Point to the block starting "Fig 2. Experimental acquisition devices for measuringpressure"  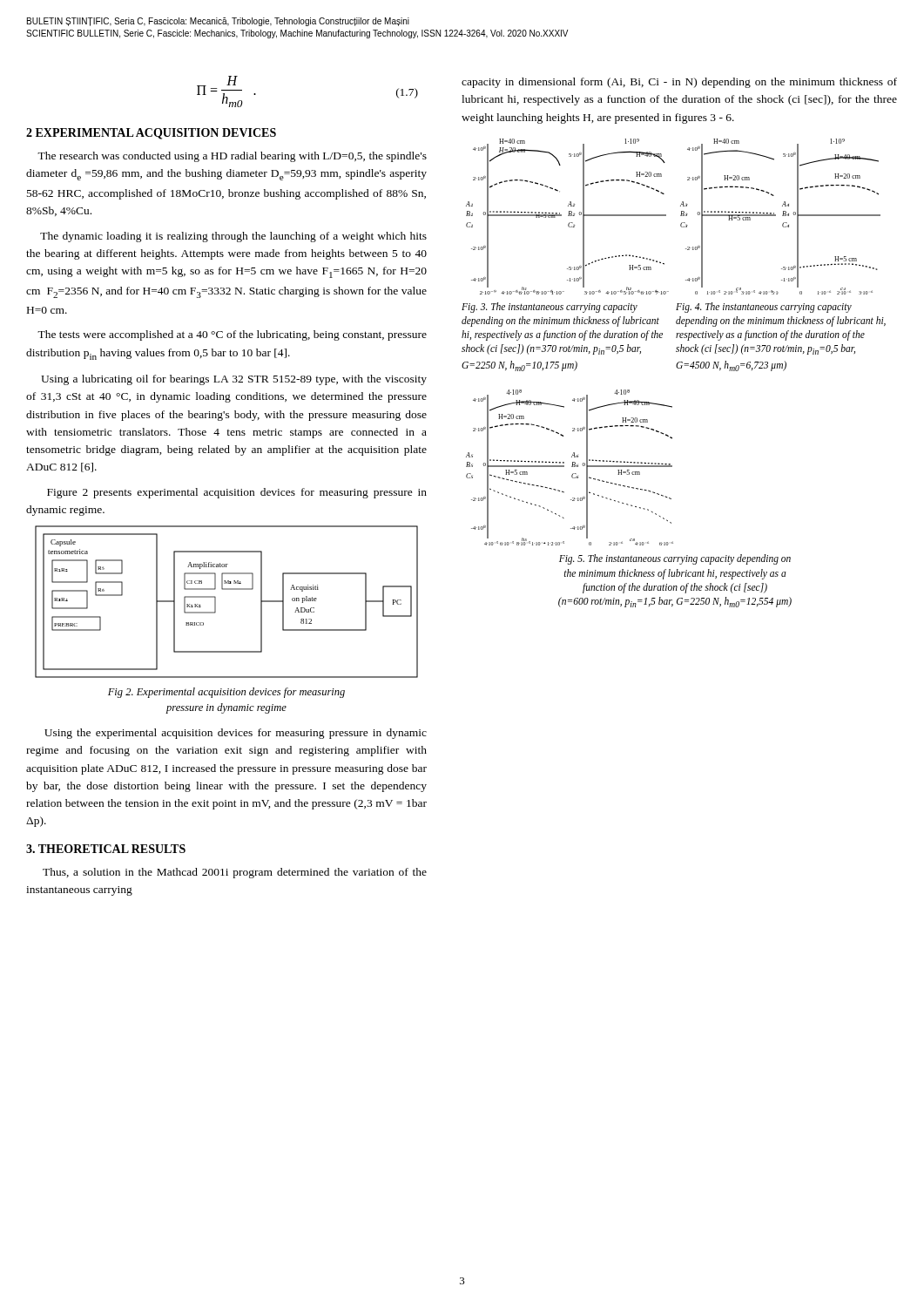click(x=226, y=700)
